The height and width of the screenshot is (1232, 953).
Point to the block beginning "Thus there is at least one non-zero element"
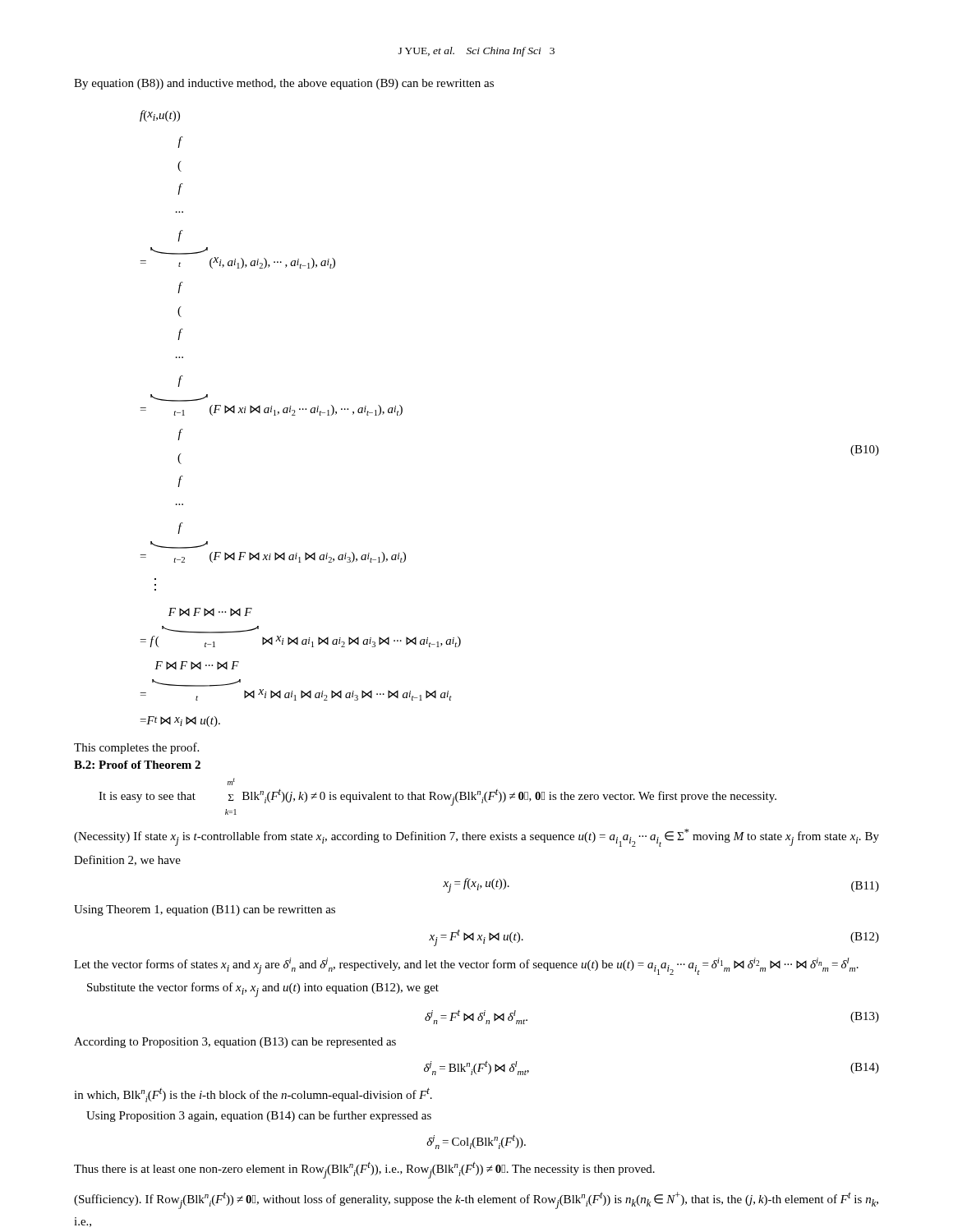point(365,1169)
